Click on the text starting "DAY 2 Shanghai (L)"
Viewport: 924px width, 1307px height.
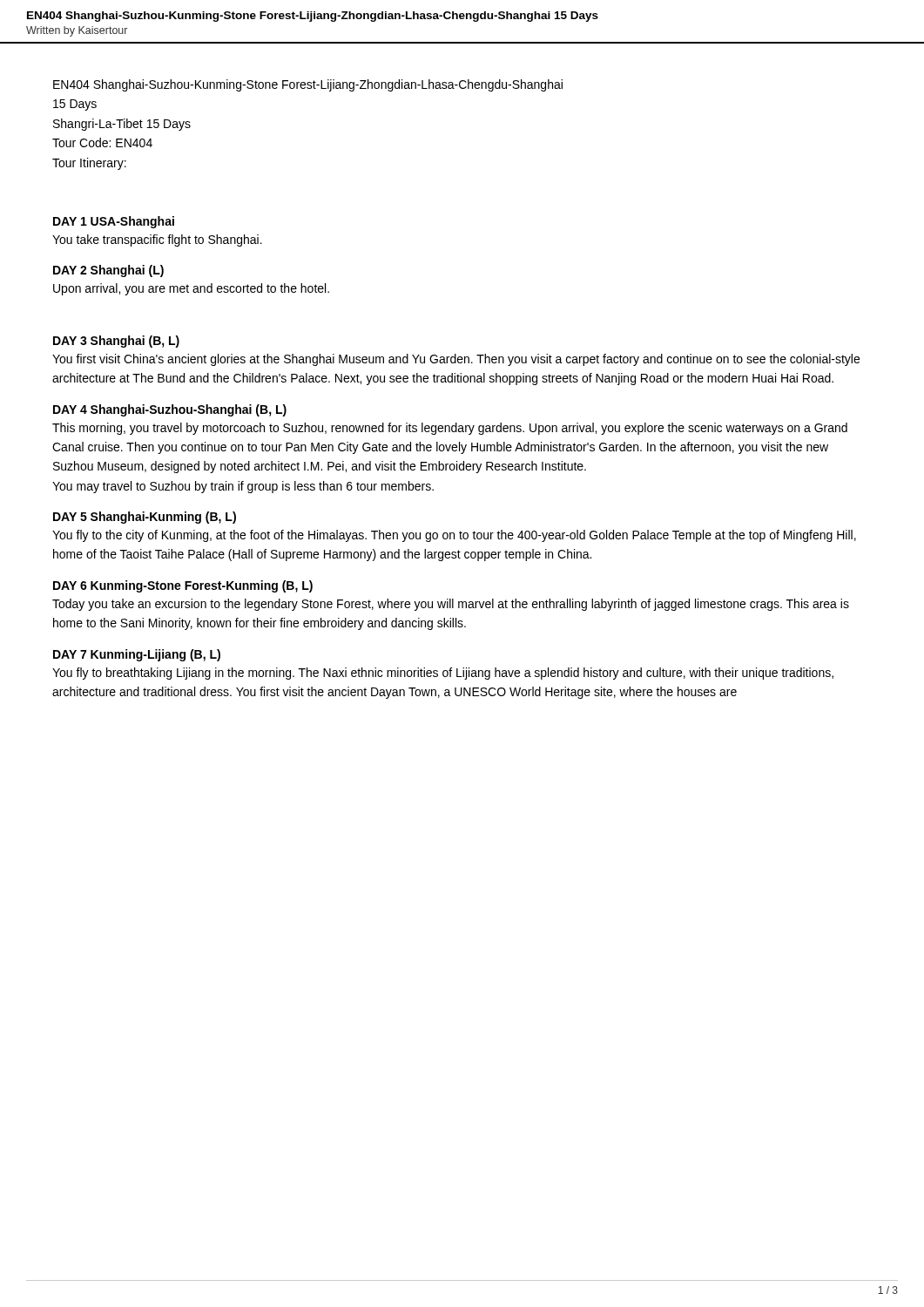[x=108, y=270]
